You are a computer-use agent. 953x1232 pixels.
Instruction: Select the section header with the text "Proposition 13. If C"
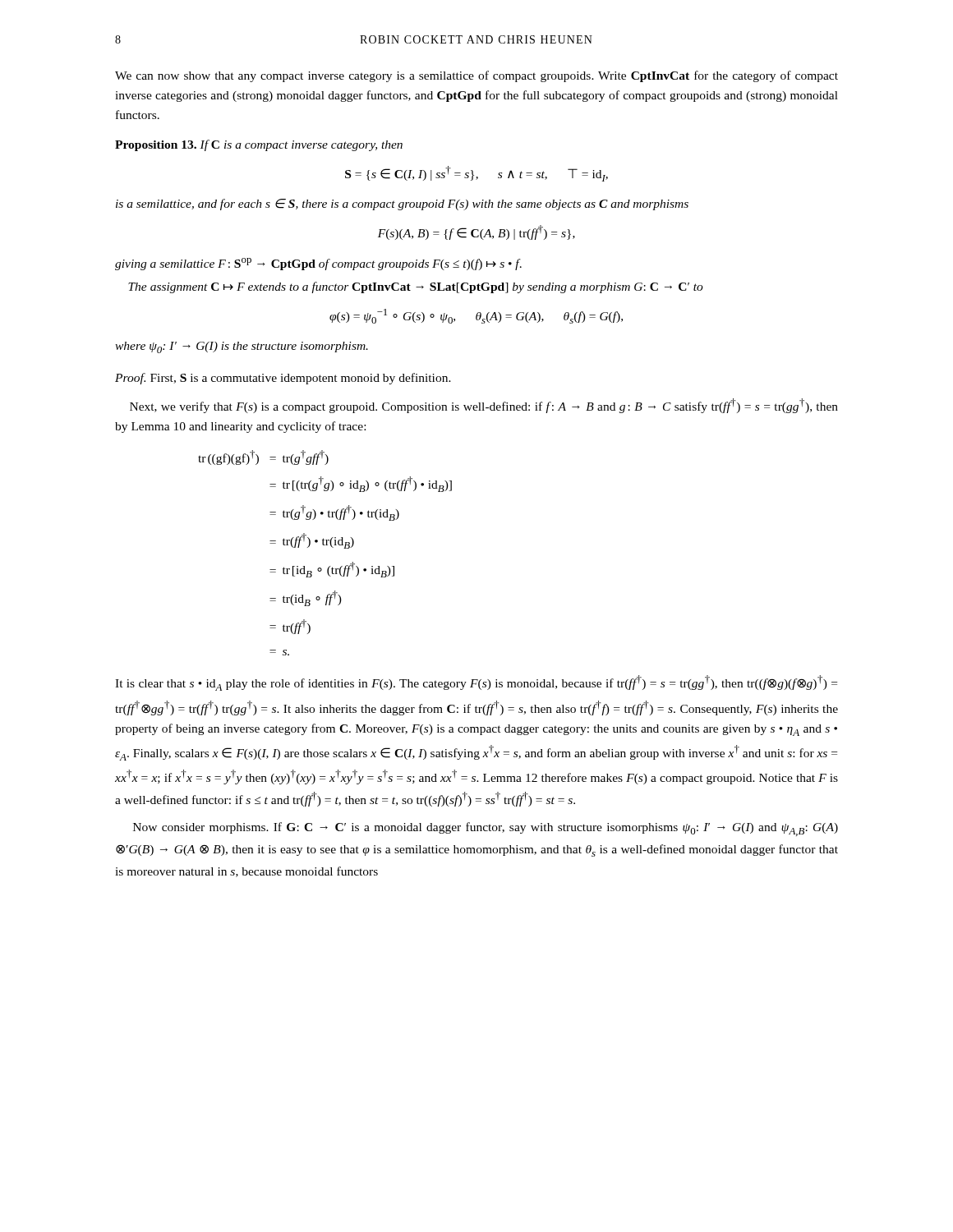(x=259, y=144)
